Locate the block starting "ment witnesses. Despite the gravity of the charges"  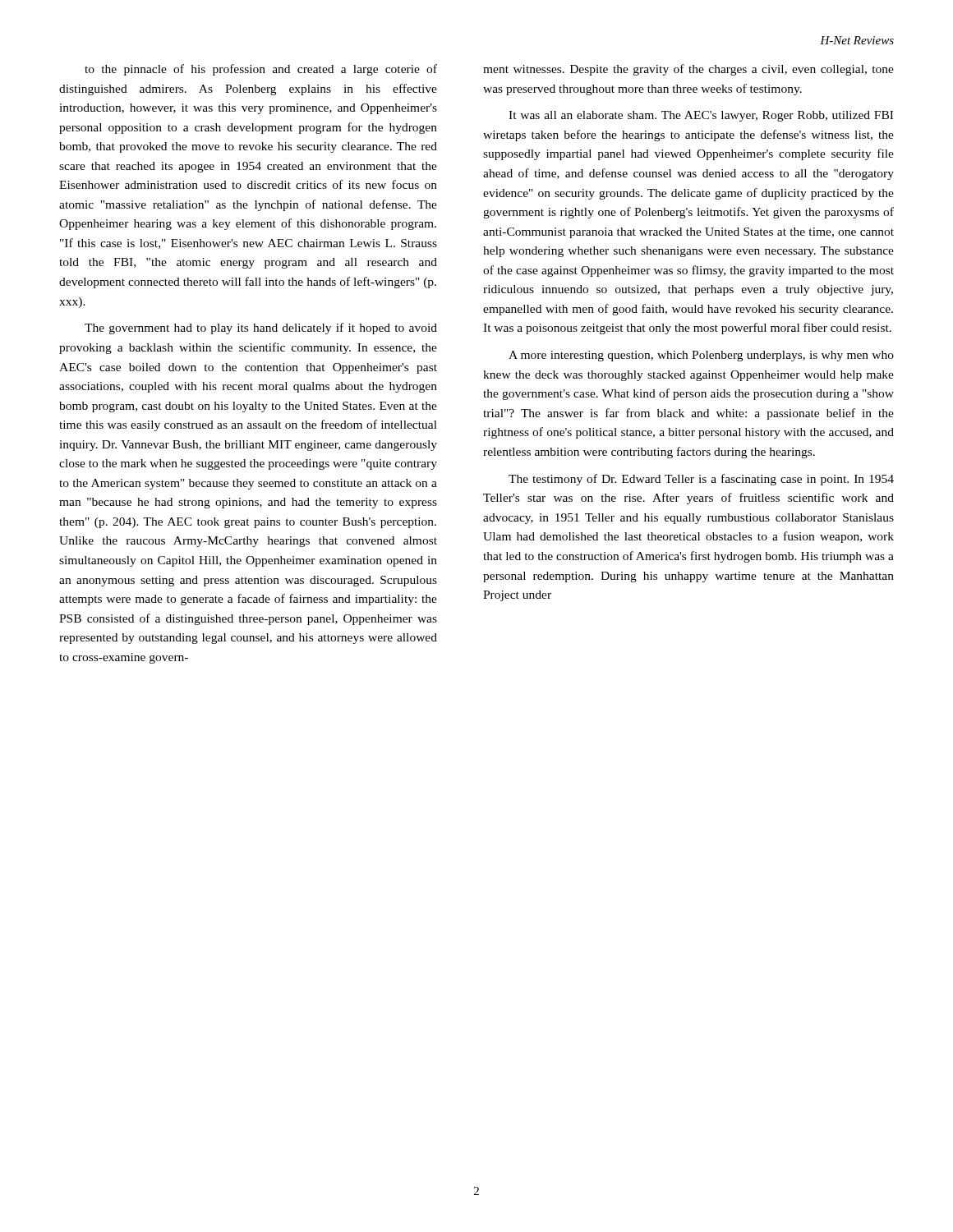pyautogui.click(x=688, y=332)
